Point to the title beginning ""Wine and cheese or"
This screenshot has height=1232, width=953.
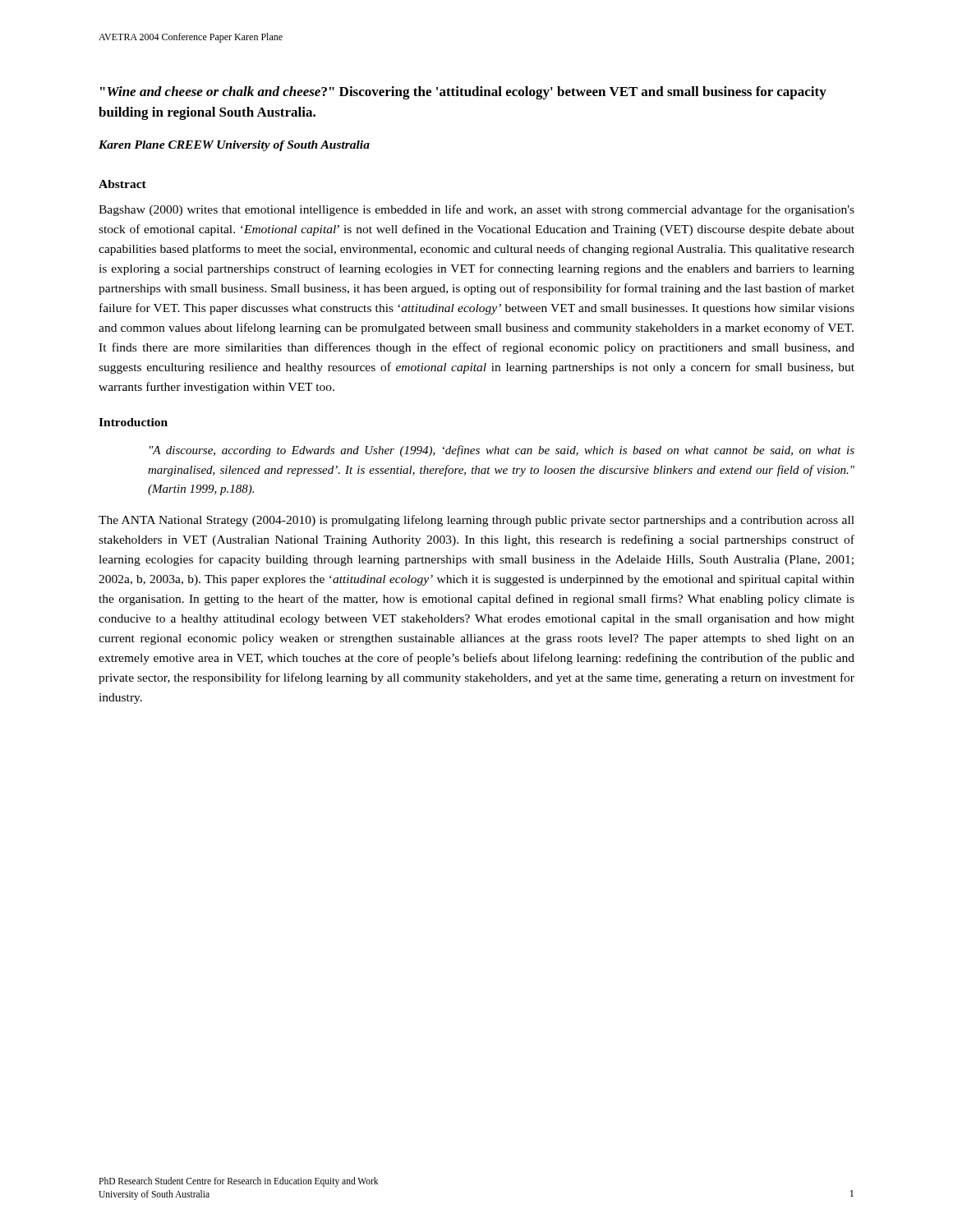pos(462,102)
